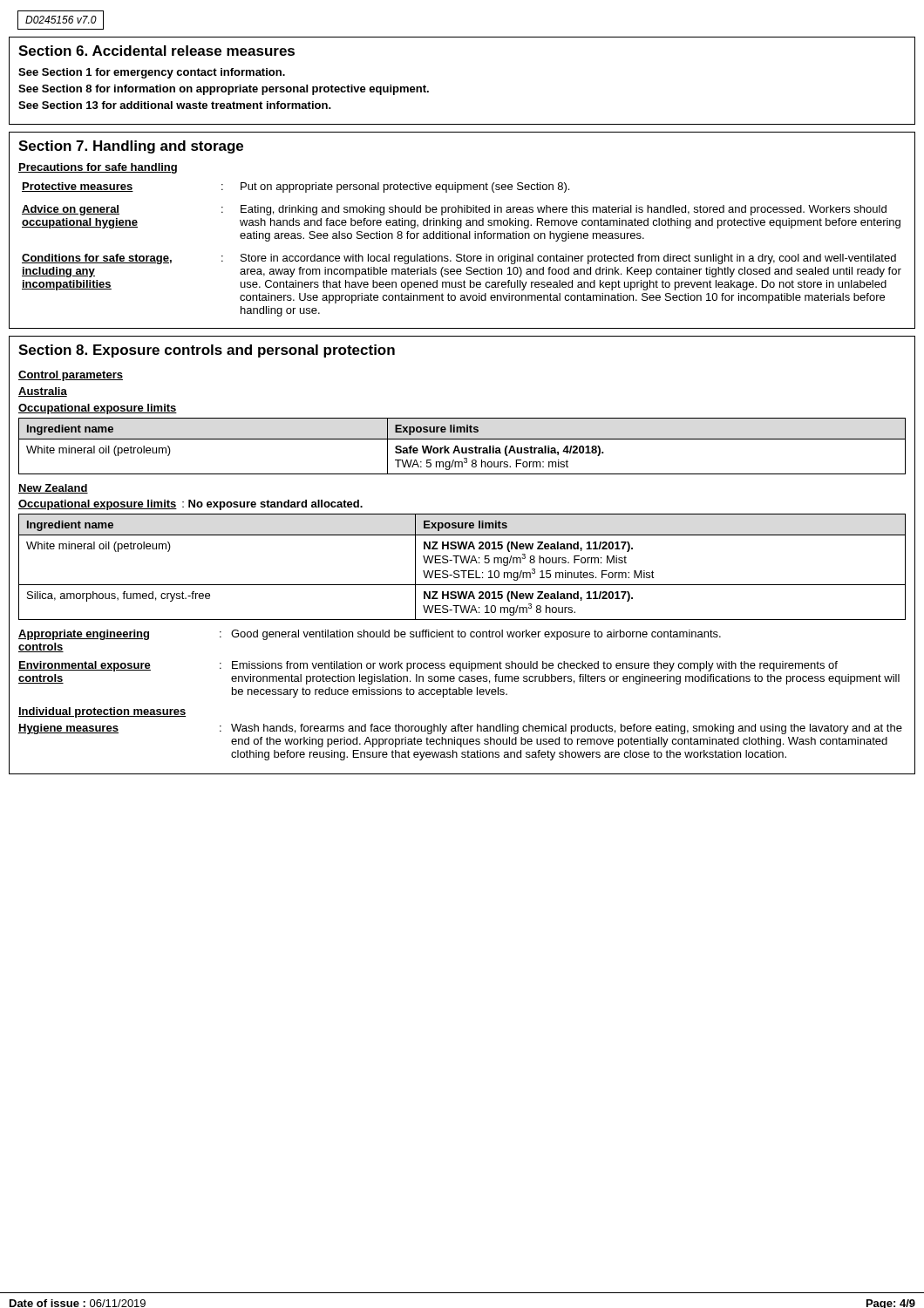Select the text starting "Hygiene measures : Wash hands, forearms"

[462, 741]
